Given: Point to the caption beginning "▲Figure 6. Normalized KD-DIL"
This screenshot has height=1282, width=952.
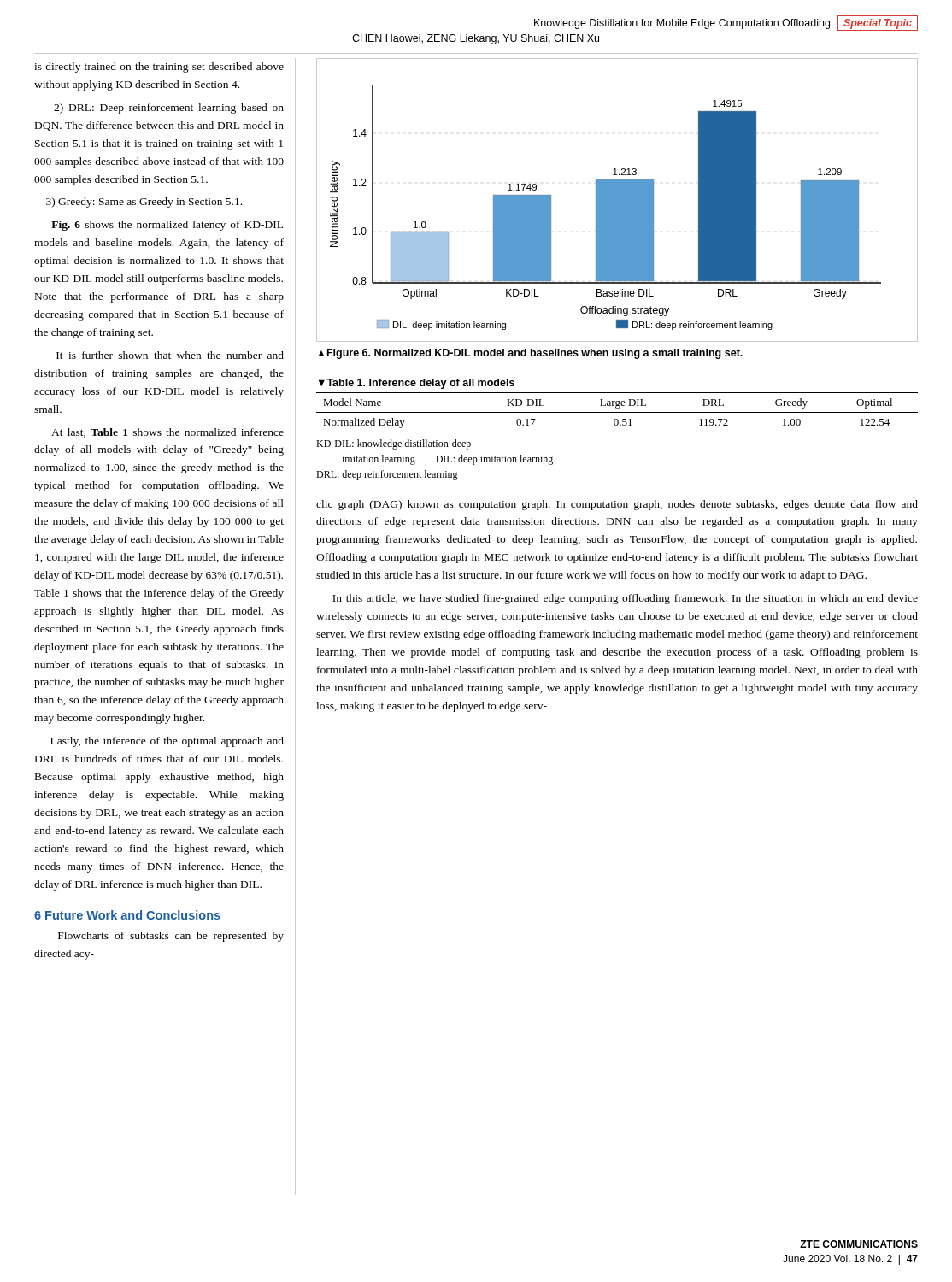Looking at the screenshot, I should (530, 353).
